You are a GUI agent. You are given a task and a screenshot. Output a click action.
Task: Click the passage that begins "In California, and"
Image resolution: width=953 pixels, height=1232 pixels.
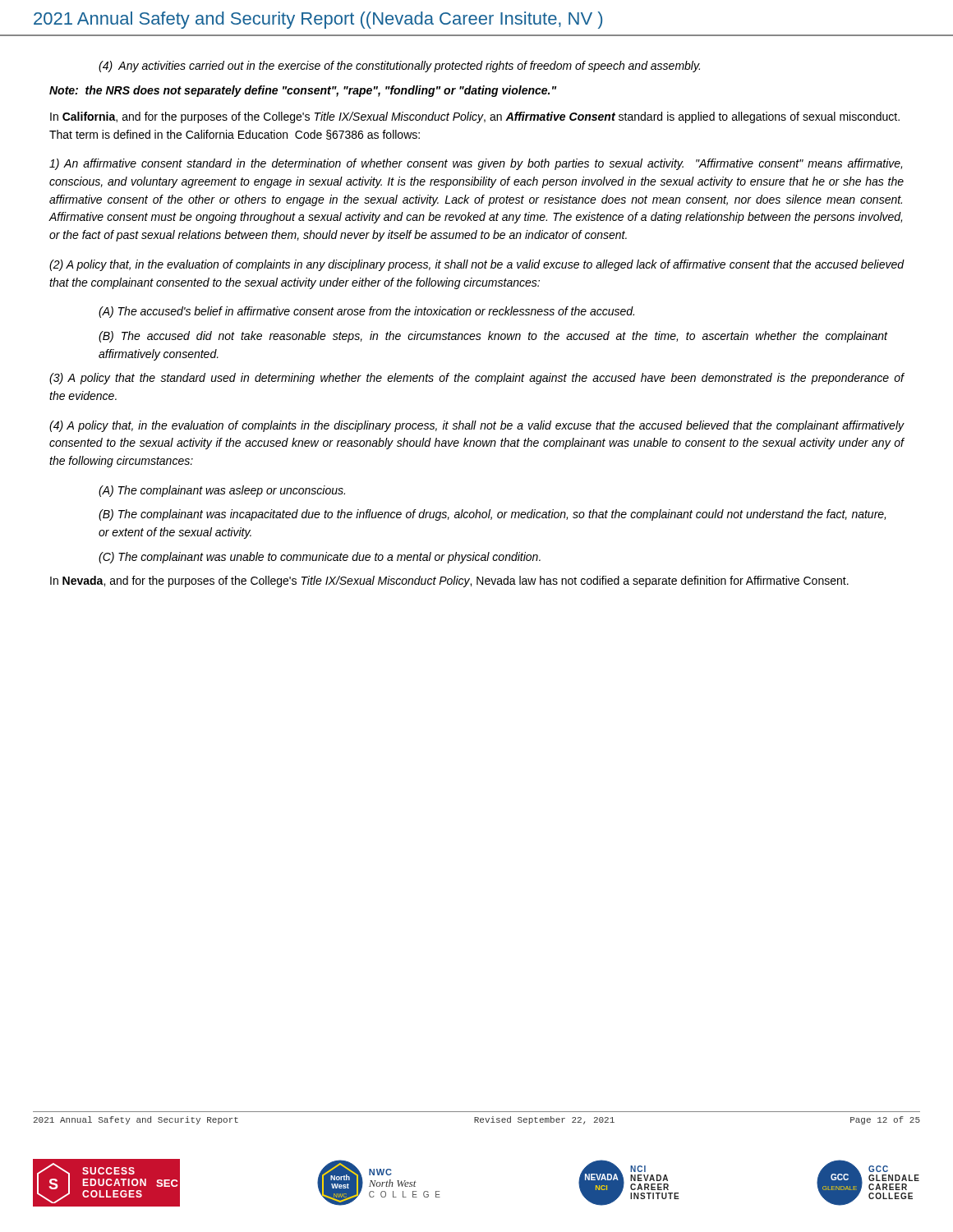476,126
